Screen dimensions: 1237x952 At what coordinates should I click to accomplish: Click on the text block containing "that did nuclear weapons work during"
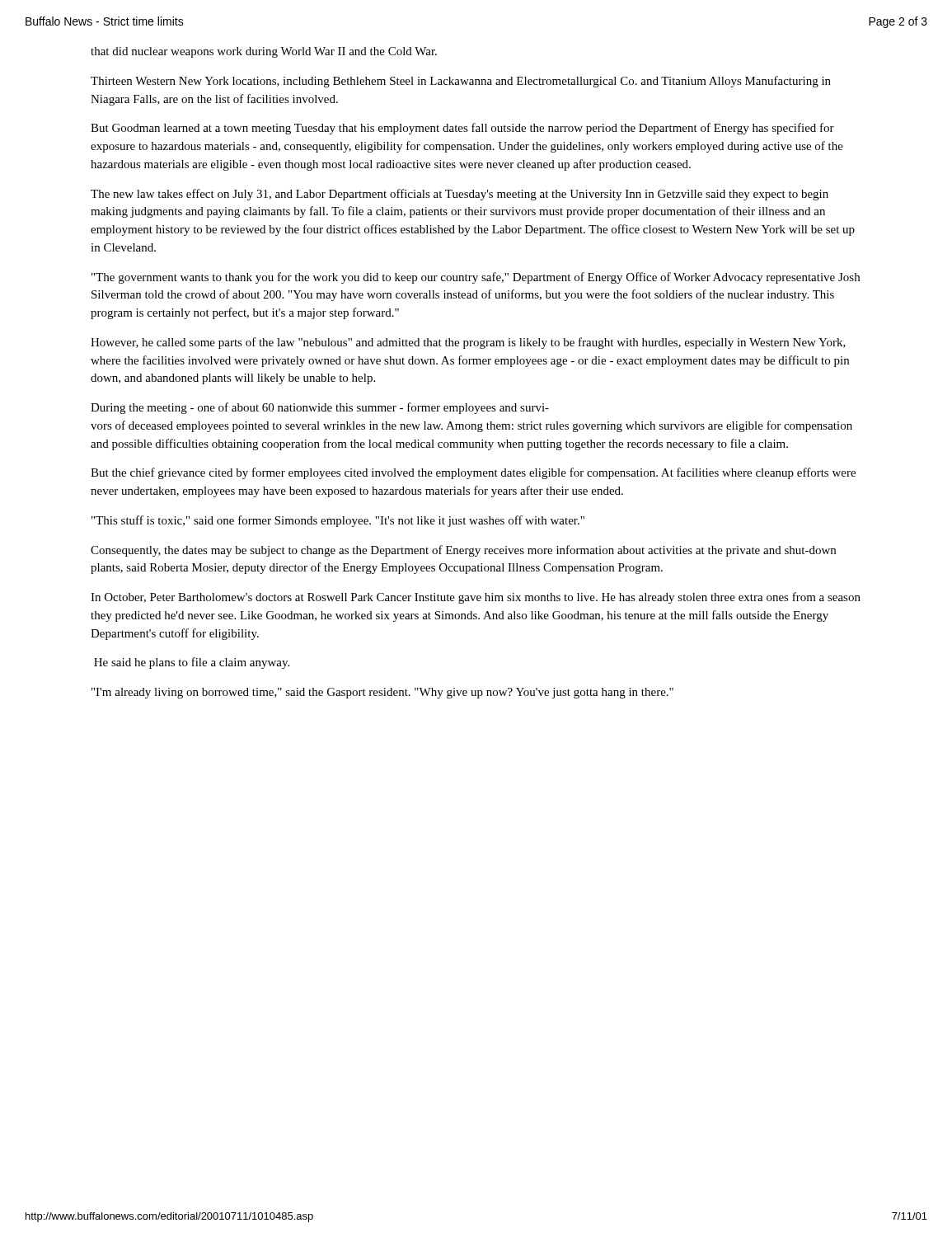(x=264, y=51)
